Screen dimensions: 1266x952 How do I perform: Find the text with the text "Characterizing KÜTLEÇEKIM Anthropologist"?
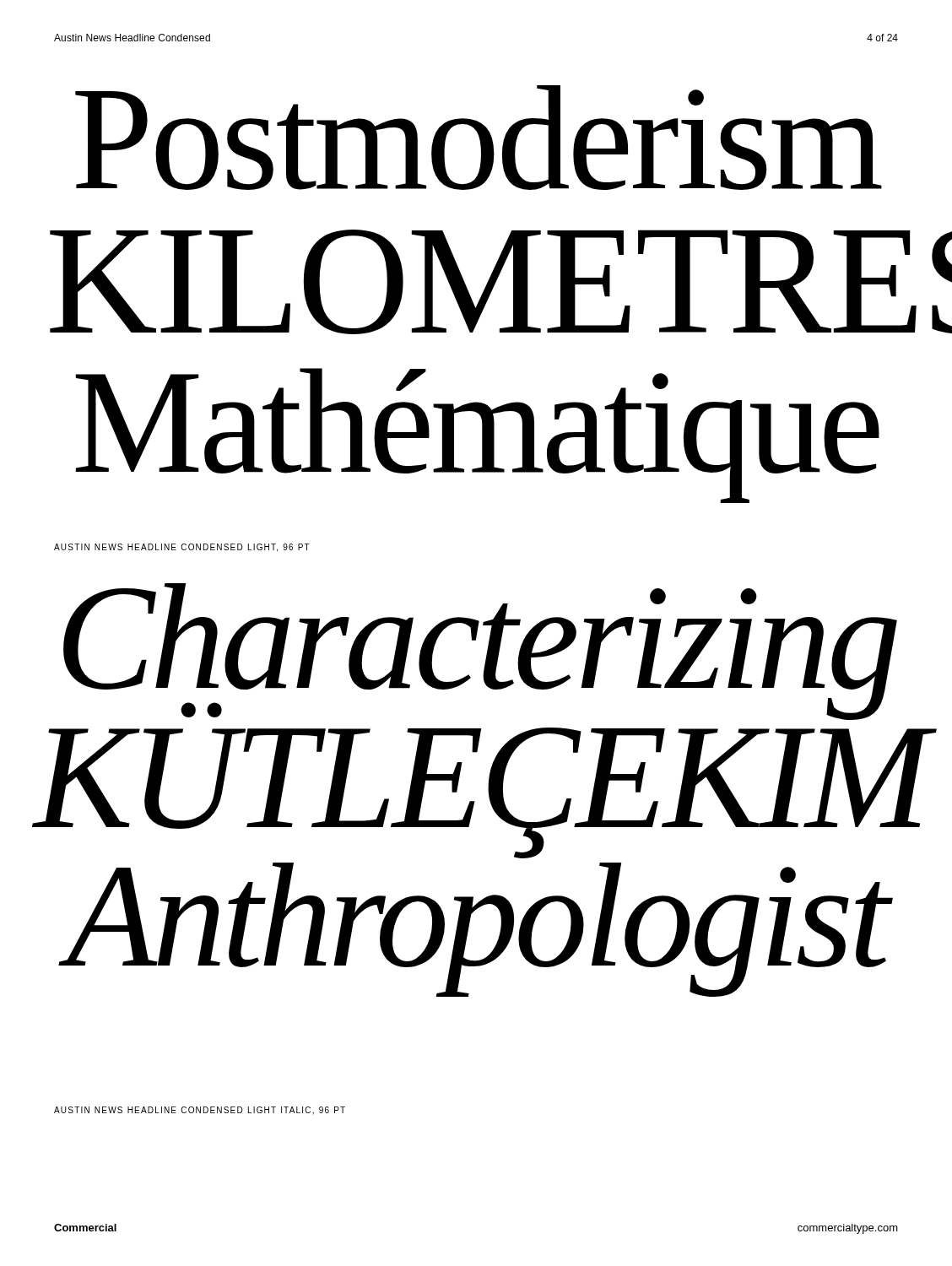pos(476,776)
